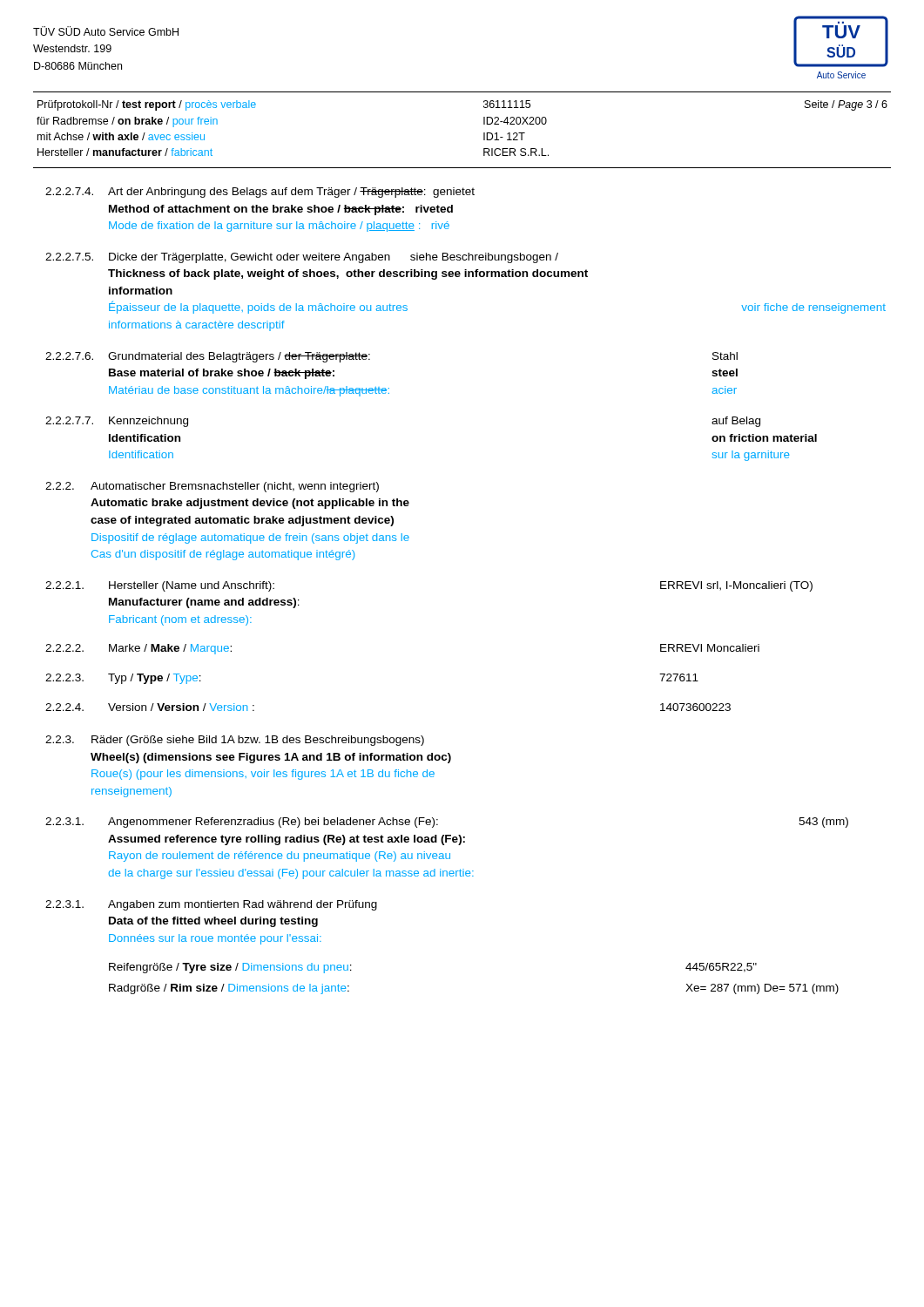Locate the text "2.2.2. Marke / Make / Marque: ERREVI Moncalieri"

coord(68,649)
